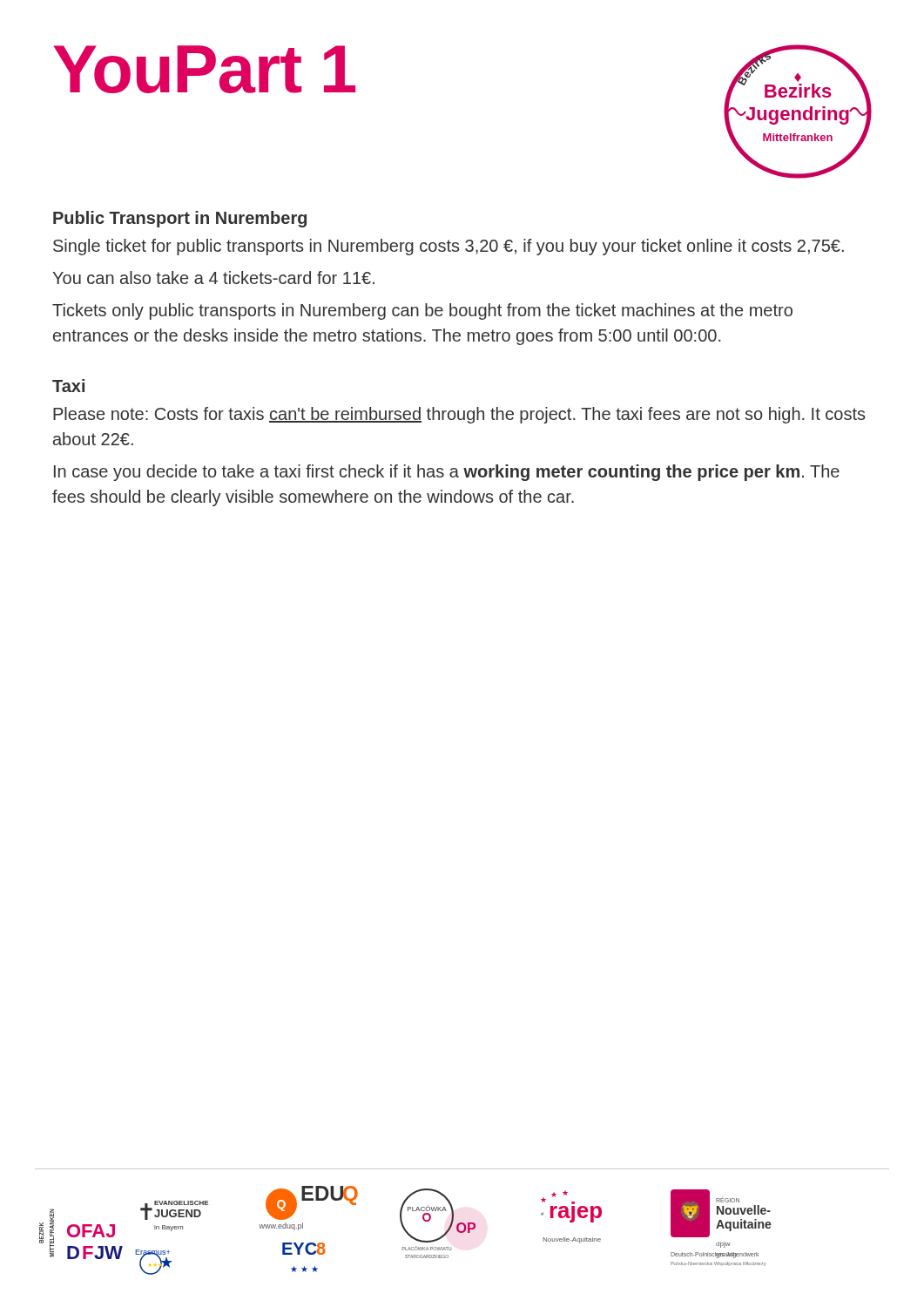
Task: Click on the block starting "Single ticket for public transports in Nuremberg"
Action: click(449, 246)
